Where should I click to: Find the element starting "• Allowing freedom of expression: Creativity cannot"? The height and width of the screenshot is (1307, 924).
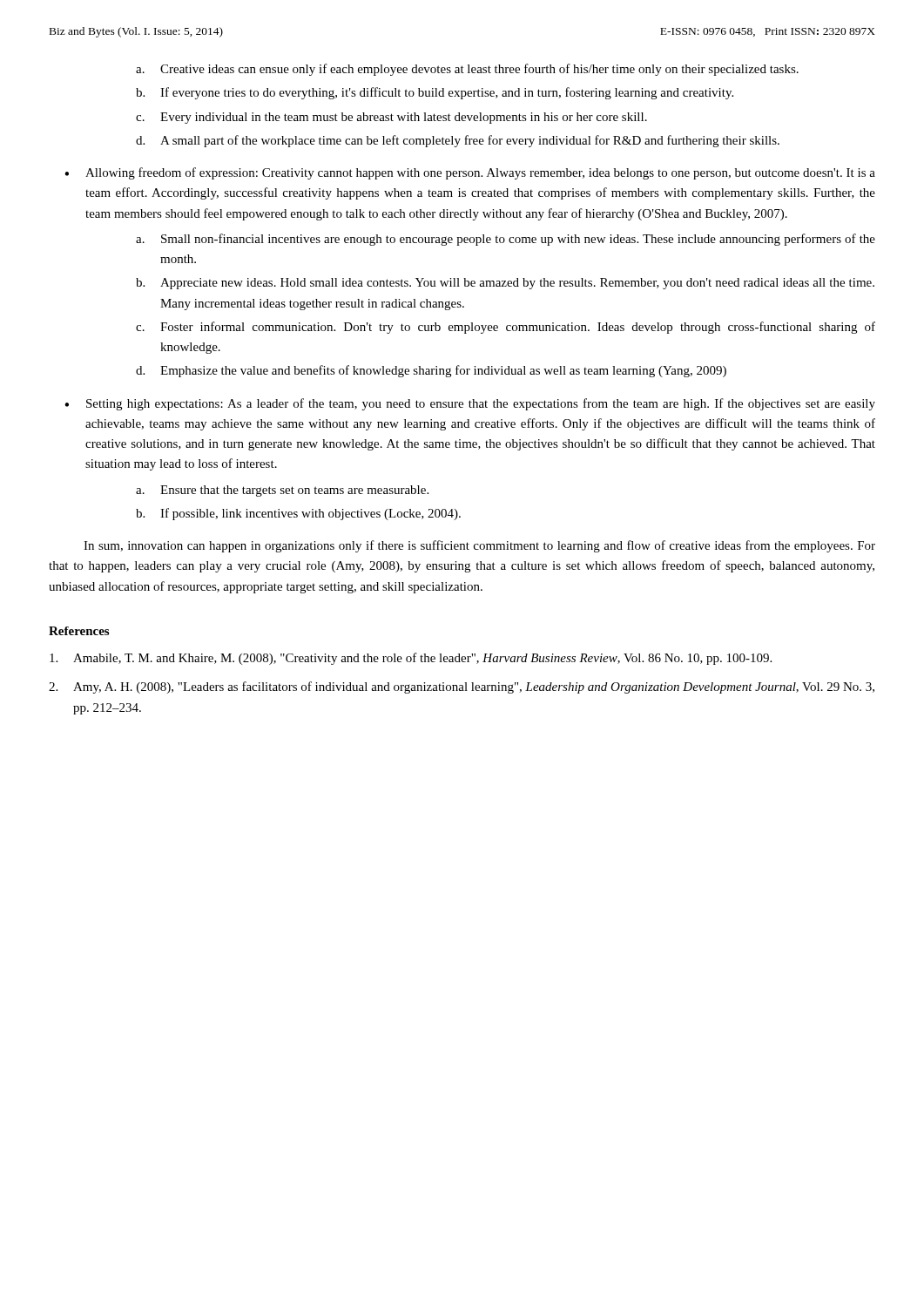click(462, 193)
